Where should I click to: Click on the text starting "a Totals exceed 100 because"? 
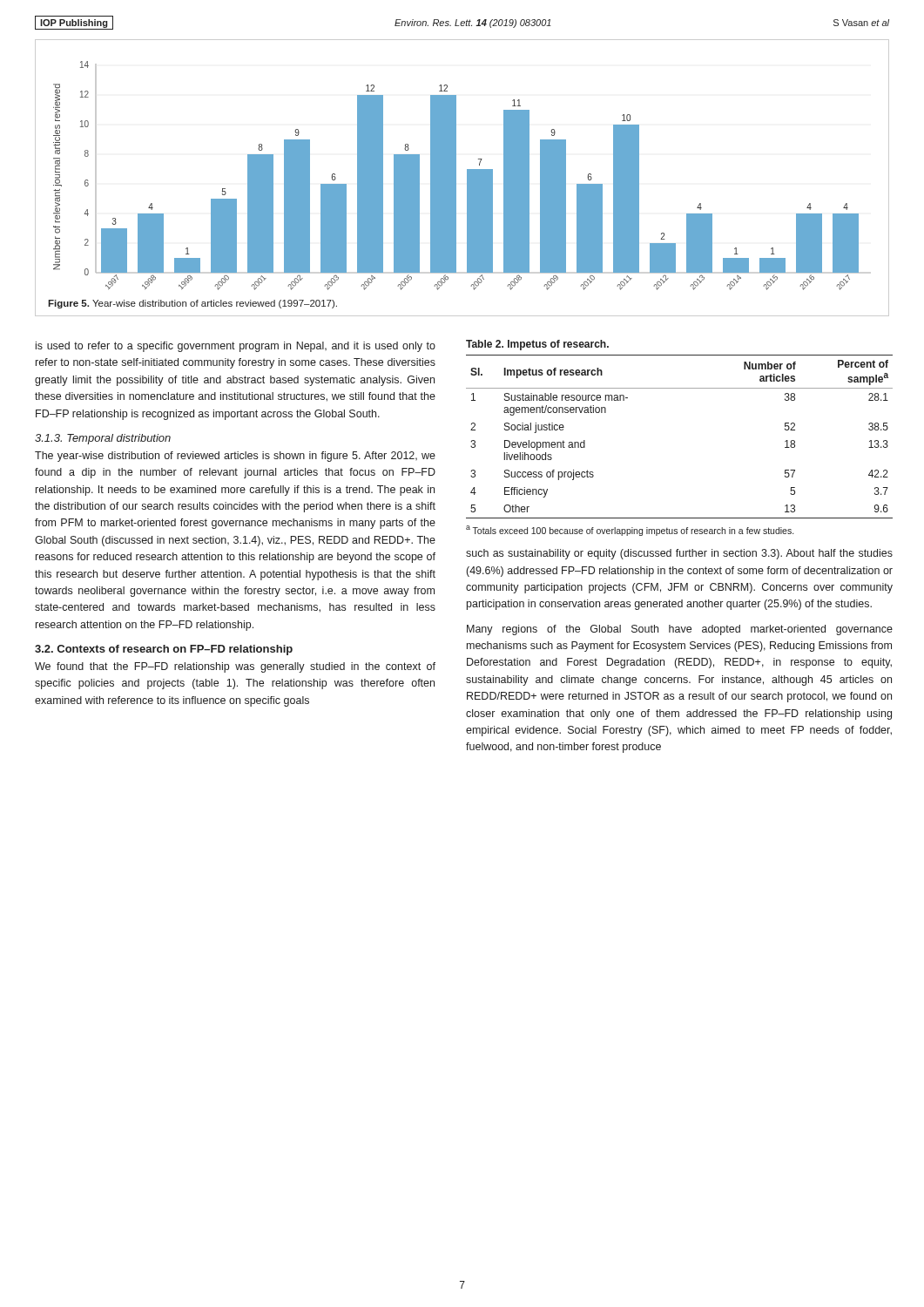[630, 529]
